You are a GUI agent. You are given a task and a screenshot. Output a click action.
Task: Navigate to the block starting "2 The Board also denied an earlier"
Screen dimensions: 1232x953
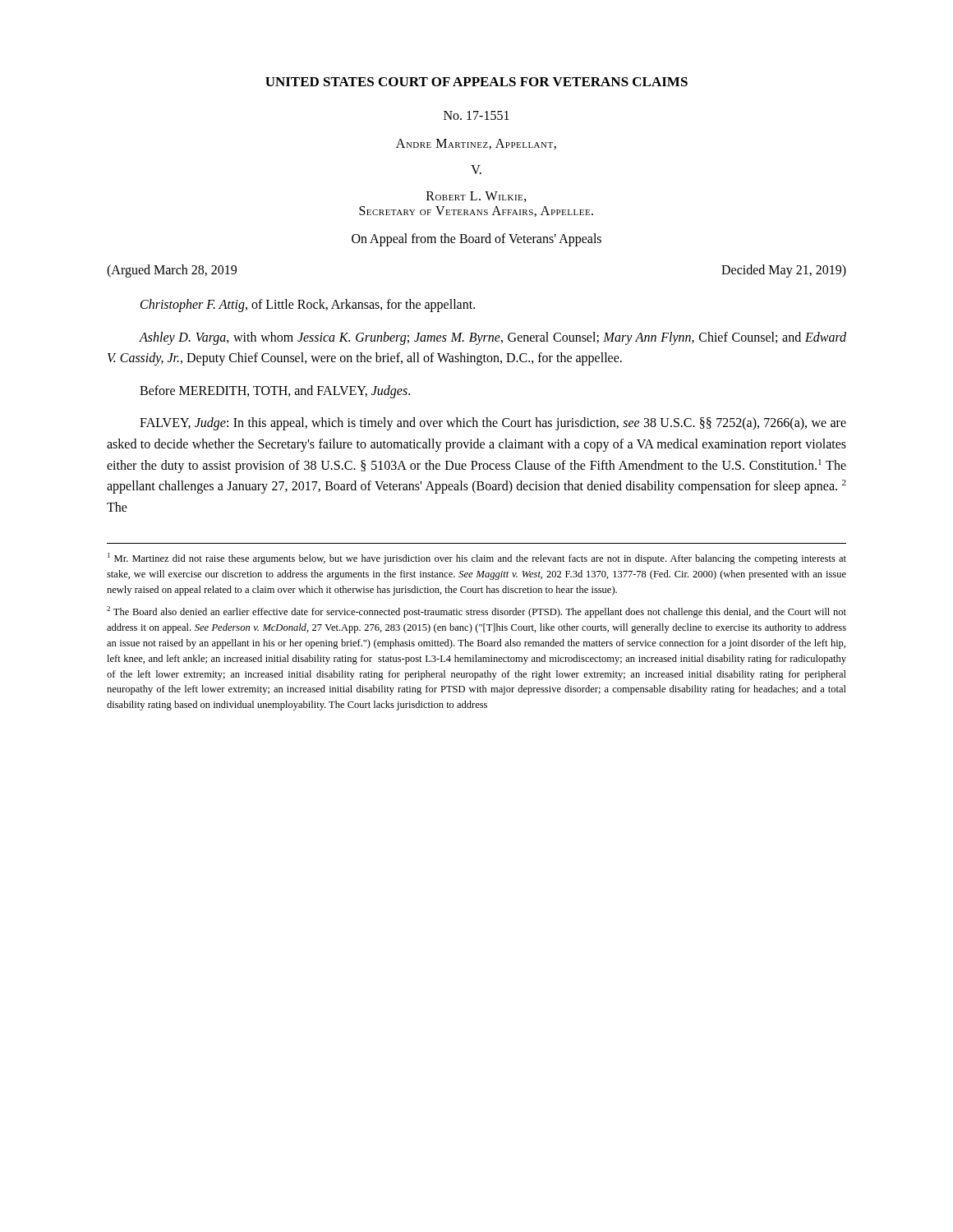click(x=476, y=658)
